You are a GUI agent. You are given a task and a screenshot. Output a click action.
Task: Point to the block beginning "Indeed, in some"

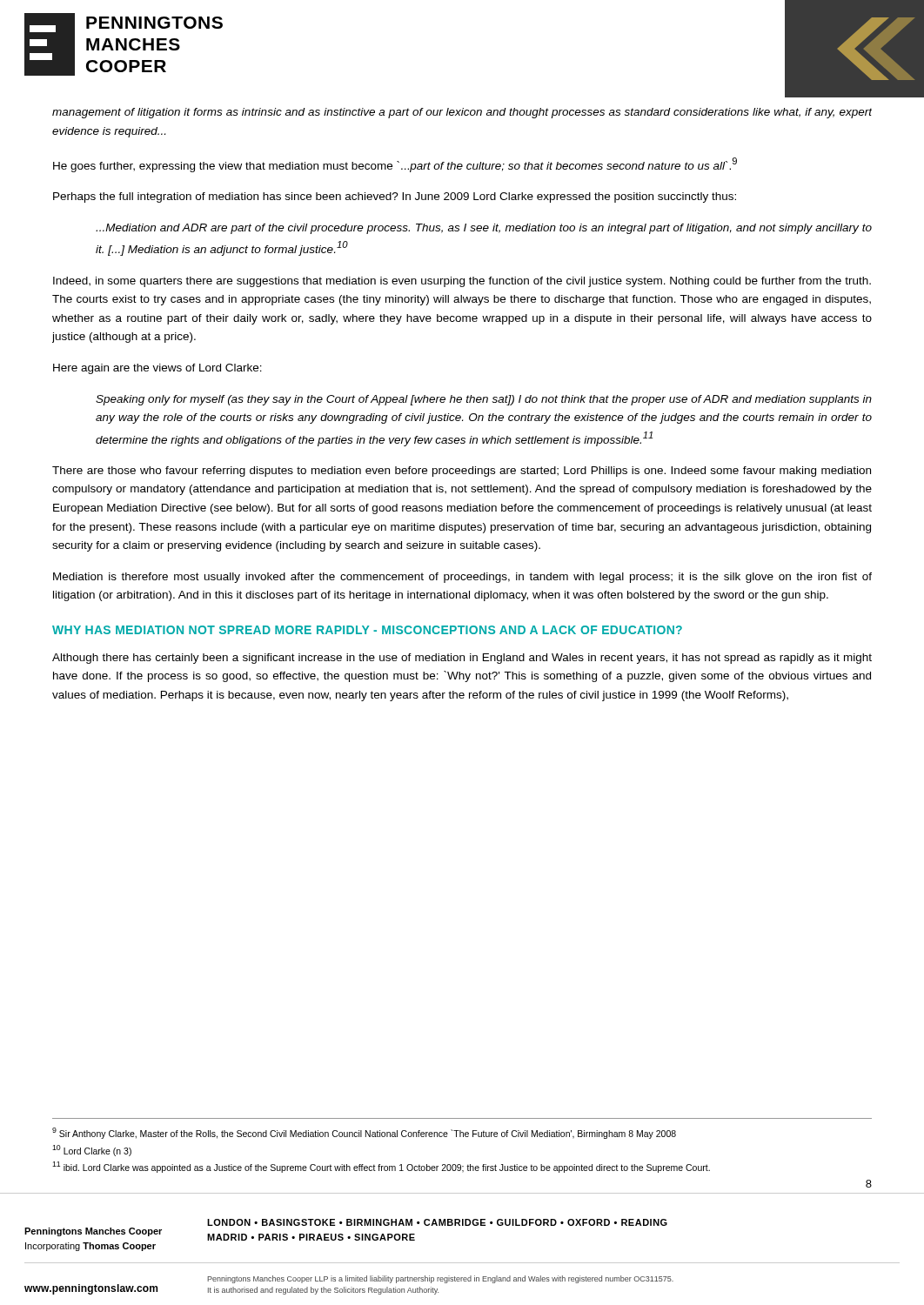tap(462, 308)
